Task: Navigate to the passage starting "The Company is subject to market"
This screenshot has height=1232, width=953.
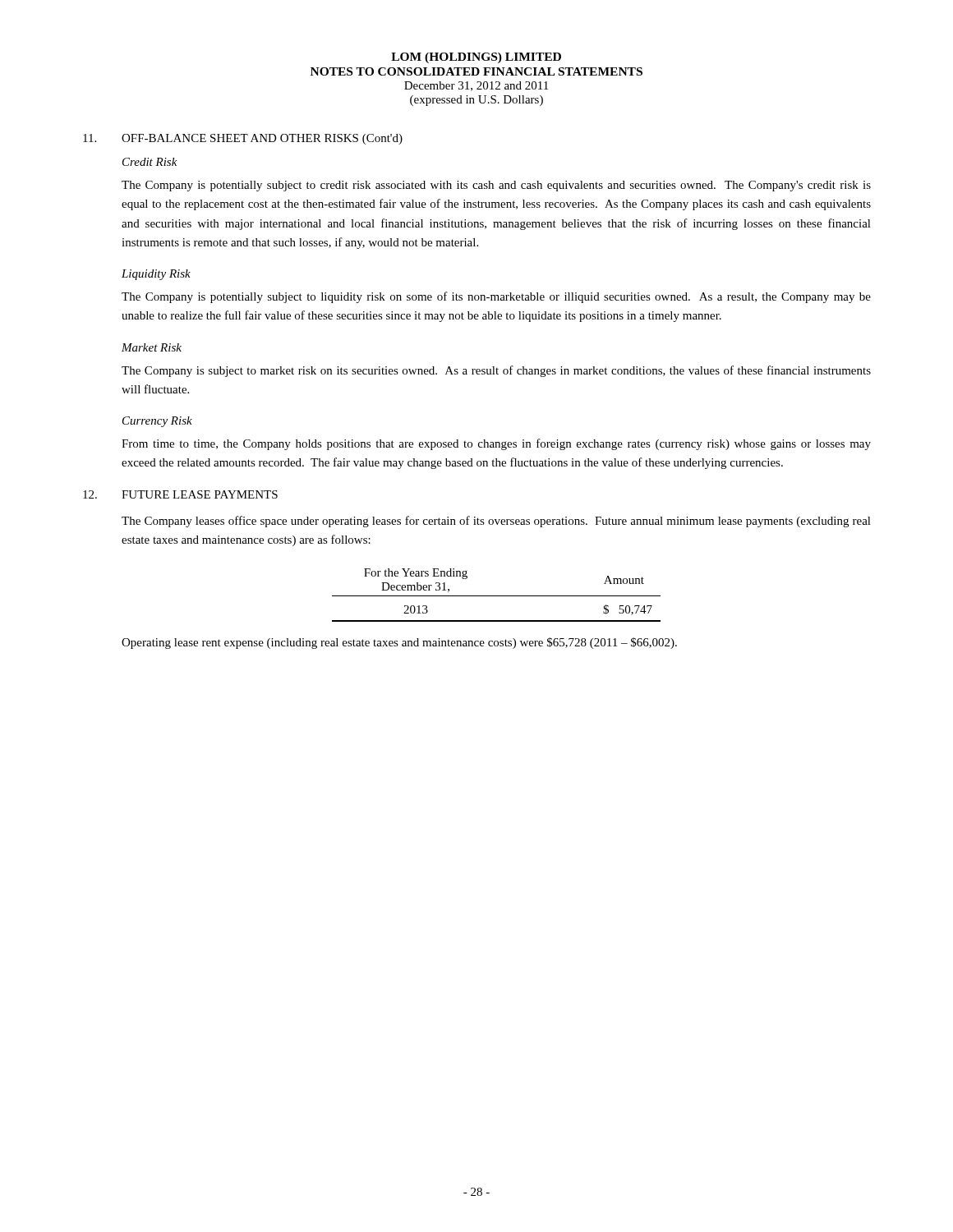Action: pyautogui.click(x=496, y=380)
